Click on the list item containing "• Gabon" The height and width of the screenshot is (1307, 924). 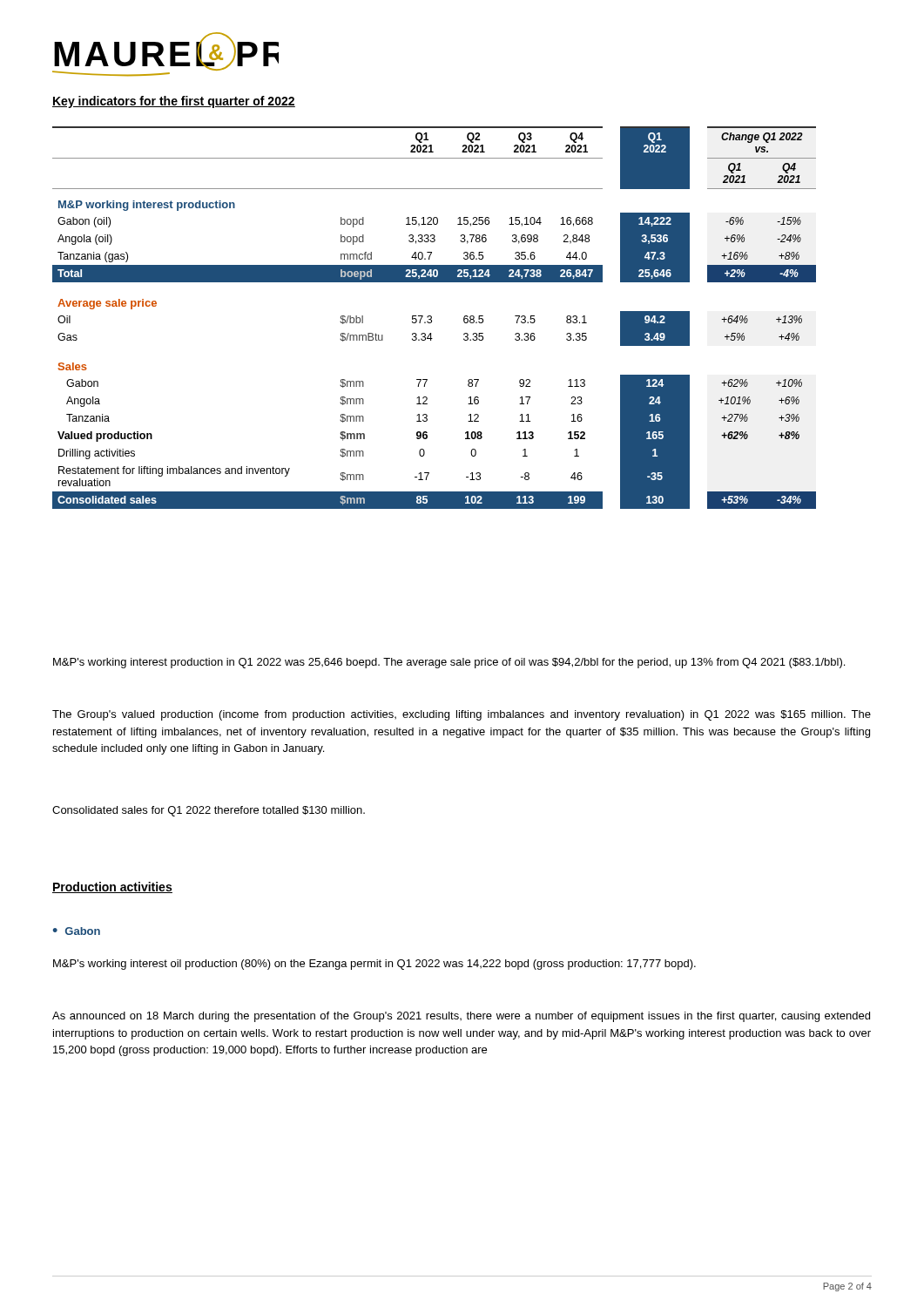[76, 931]
